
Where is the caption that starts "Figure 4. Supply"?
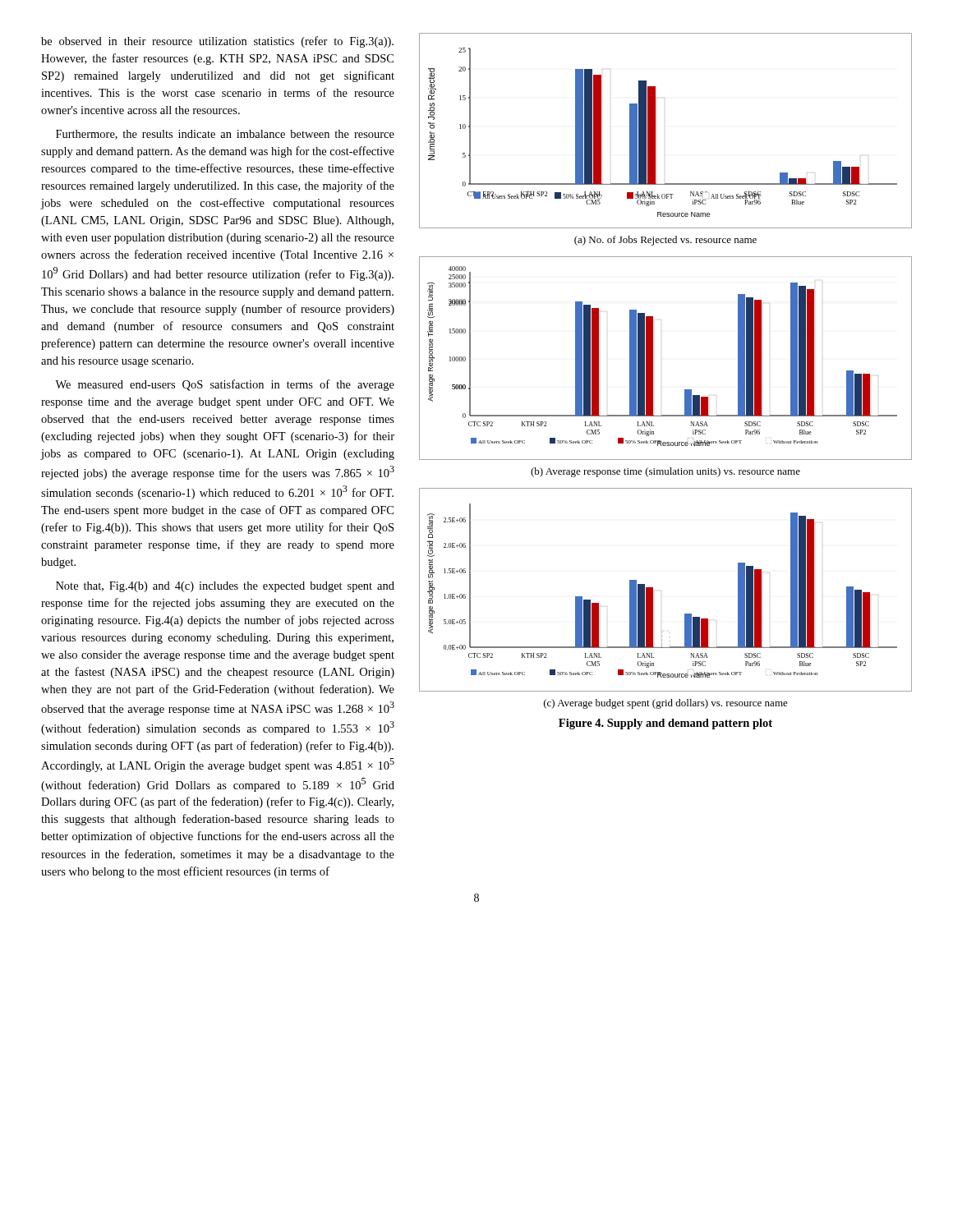665,723
